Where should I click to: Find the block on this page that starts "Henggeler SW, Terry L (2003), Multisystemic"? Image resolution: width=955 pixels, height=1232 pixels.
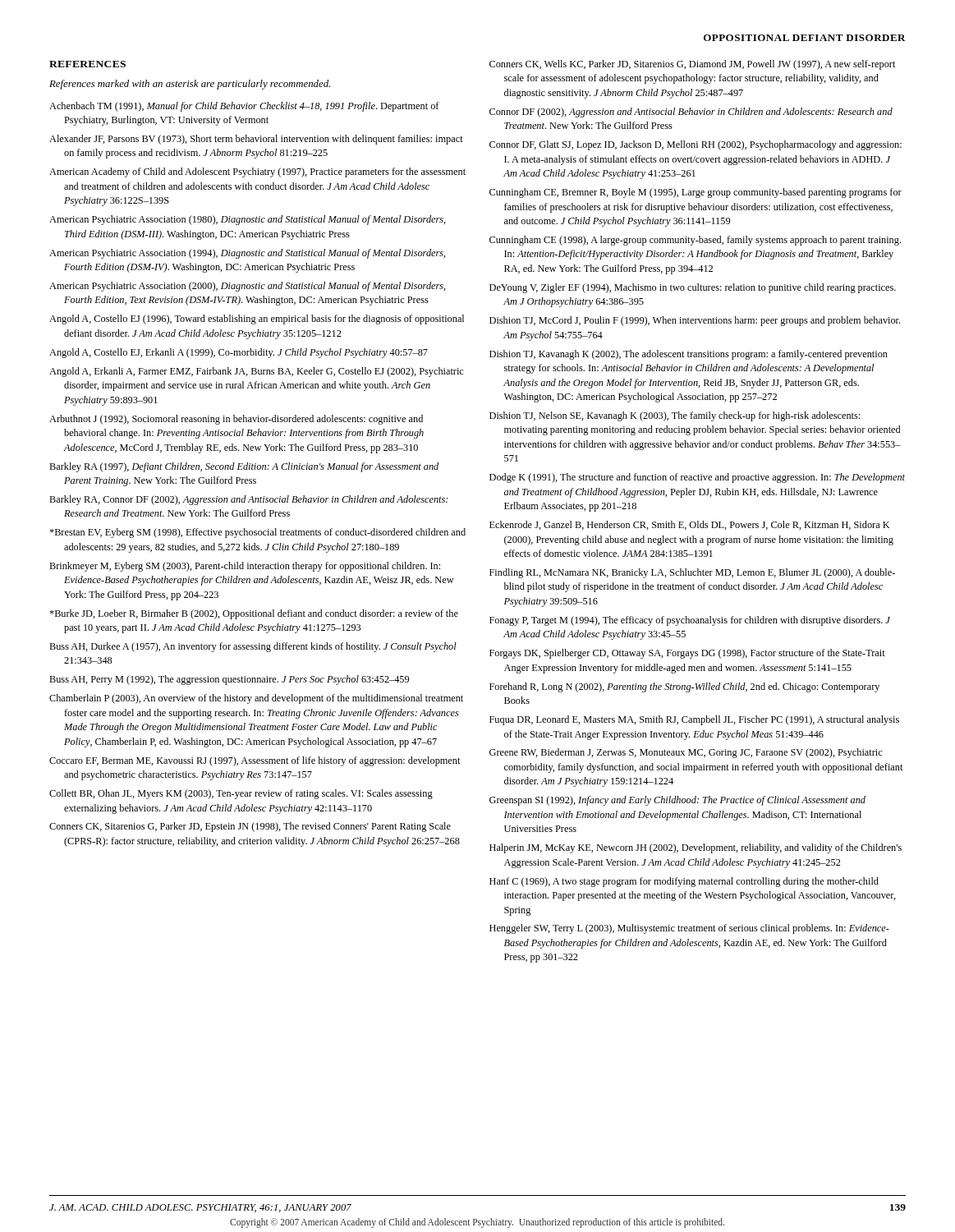point(689,943)
